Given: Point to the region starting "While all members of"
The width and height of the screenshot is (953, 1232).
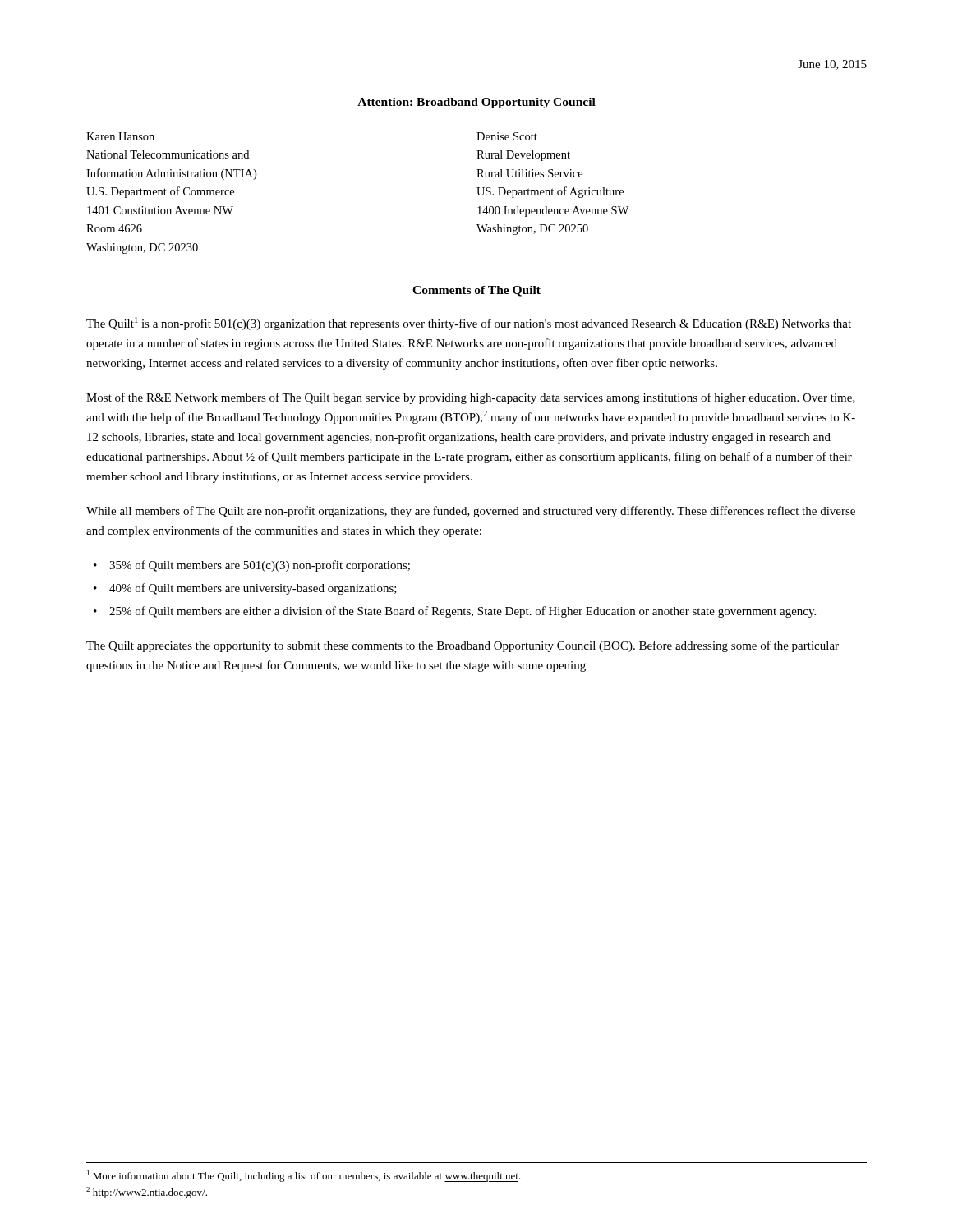Looking at the screenshot, I should click(x=471, y=521).
